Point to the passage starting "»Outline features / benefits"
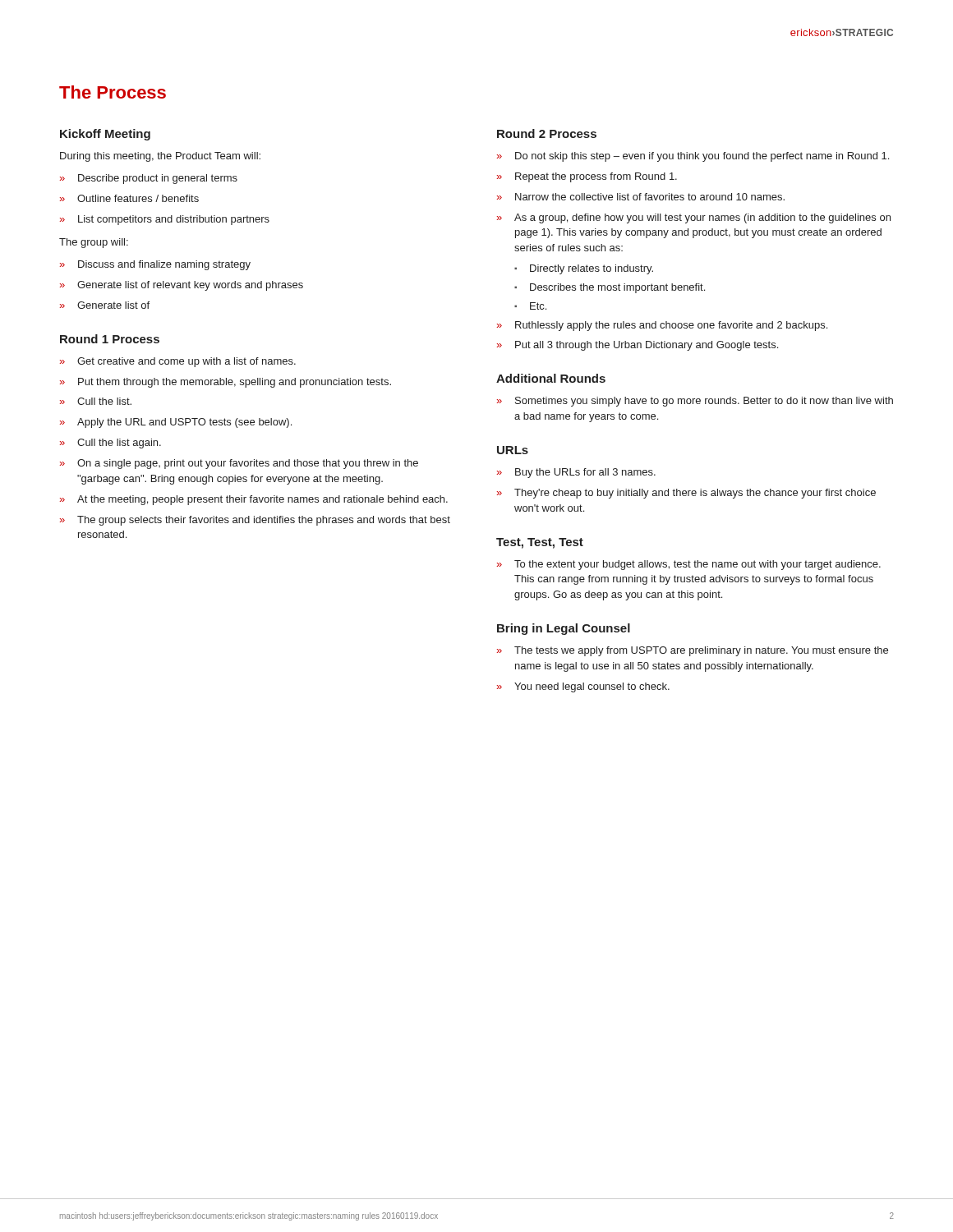Image resolution: width=953 pixels, height=1232 pixels. coord(129,198)
